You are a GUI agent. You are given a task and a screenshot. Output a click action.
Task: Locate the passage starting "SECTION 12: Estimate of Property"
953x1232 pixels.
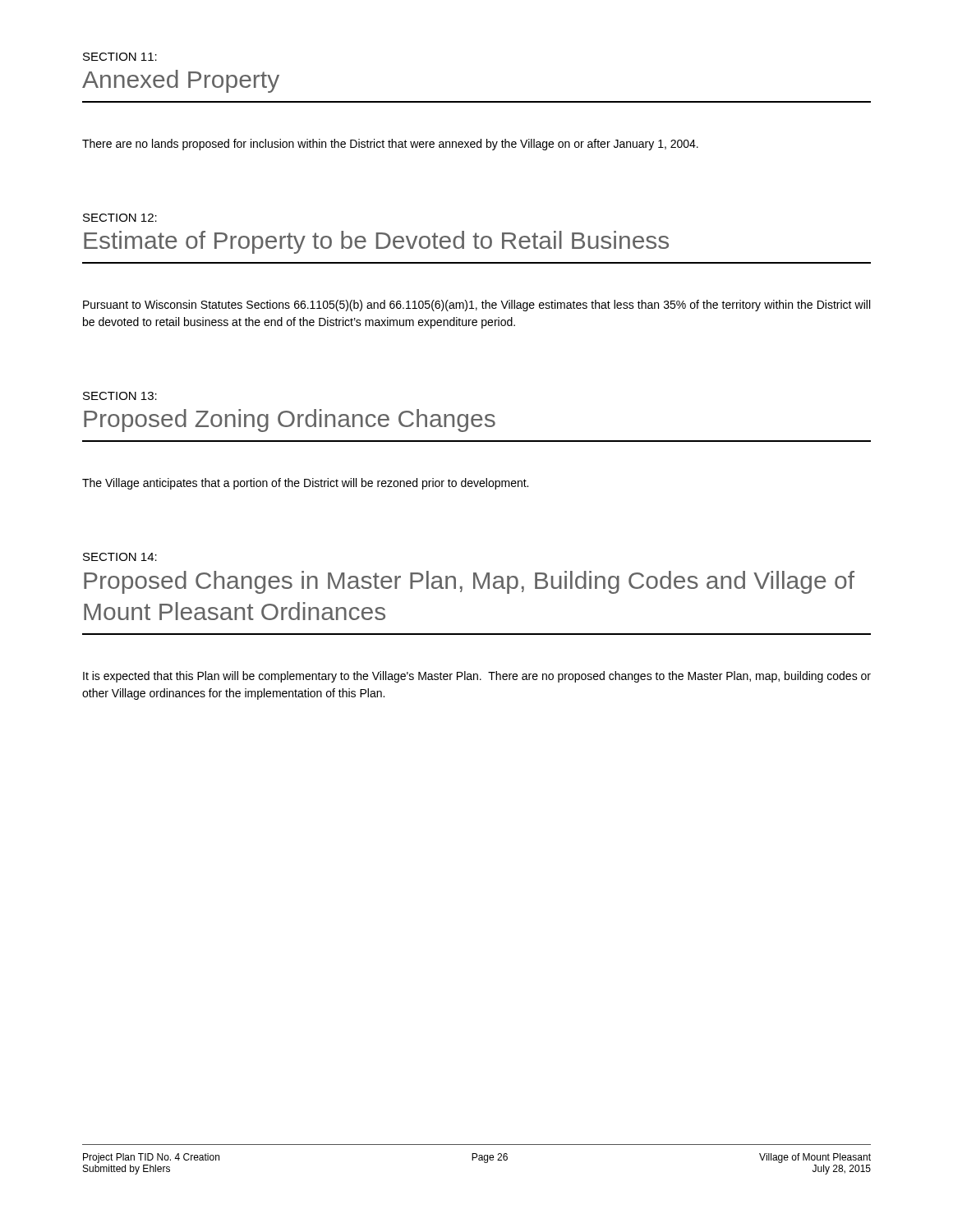(x=476, y=233)
